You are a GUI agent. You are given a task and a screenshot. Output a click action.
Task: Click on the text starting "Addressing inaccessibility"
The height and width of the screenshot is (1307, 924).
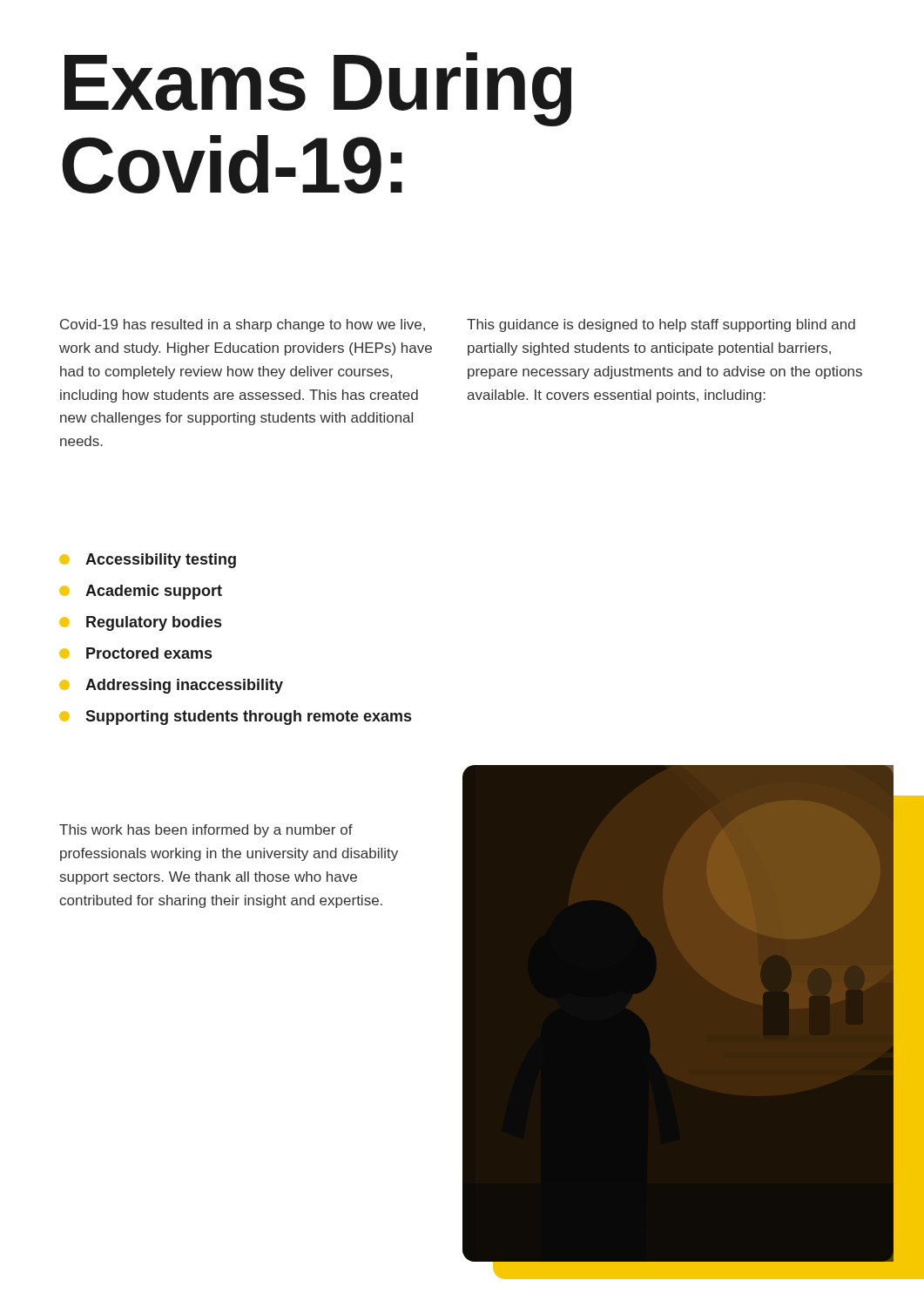coord(171,685)
